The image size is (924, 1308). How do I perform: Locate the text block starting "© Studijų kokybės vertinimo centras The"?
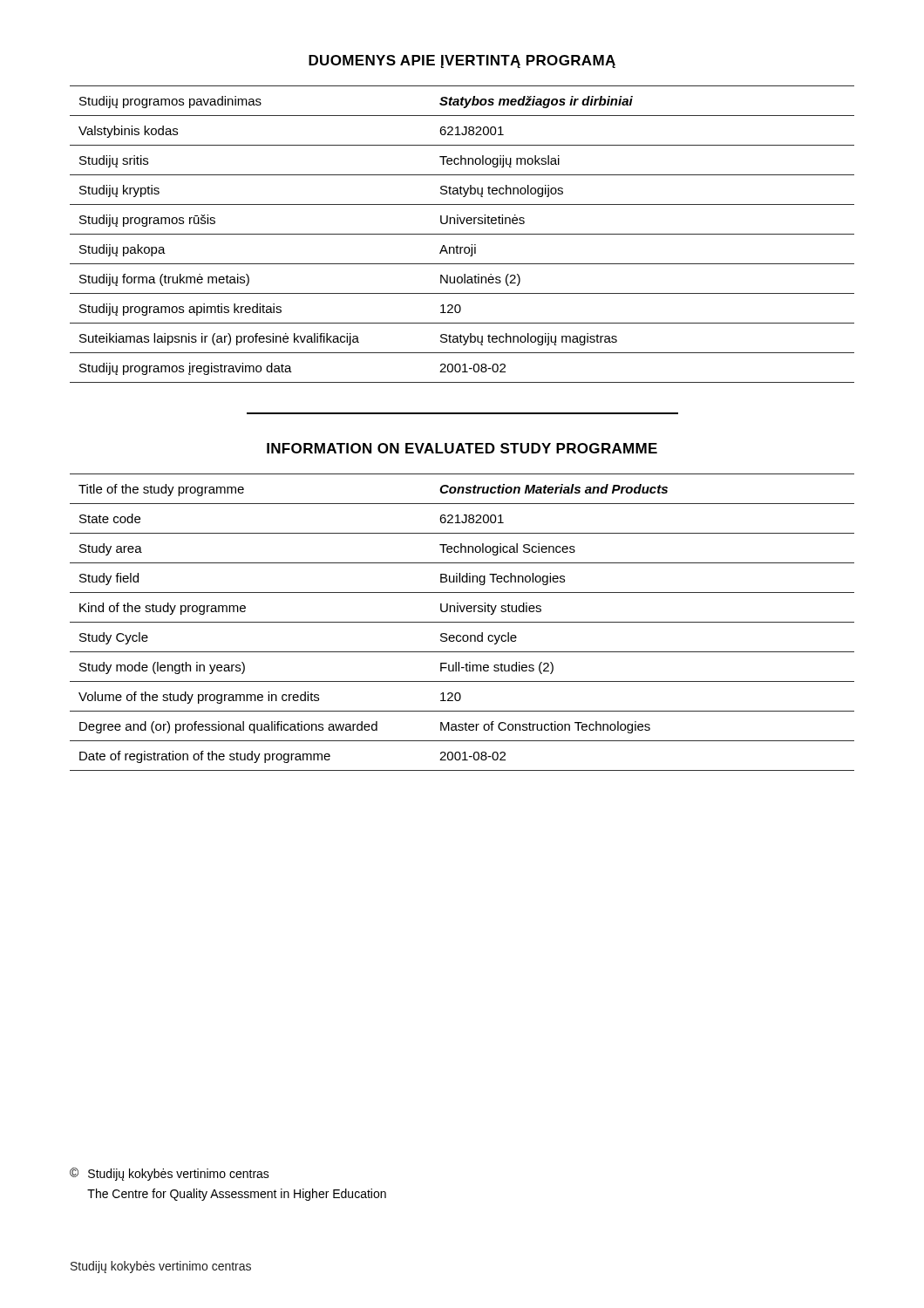click(x=228, y=1184)
